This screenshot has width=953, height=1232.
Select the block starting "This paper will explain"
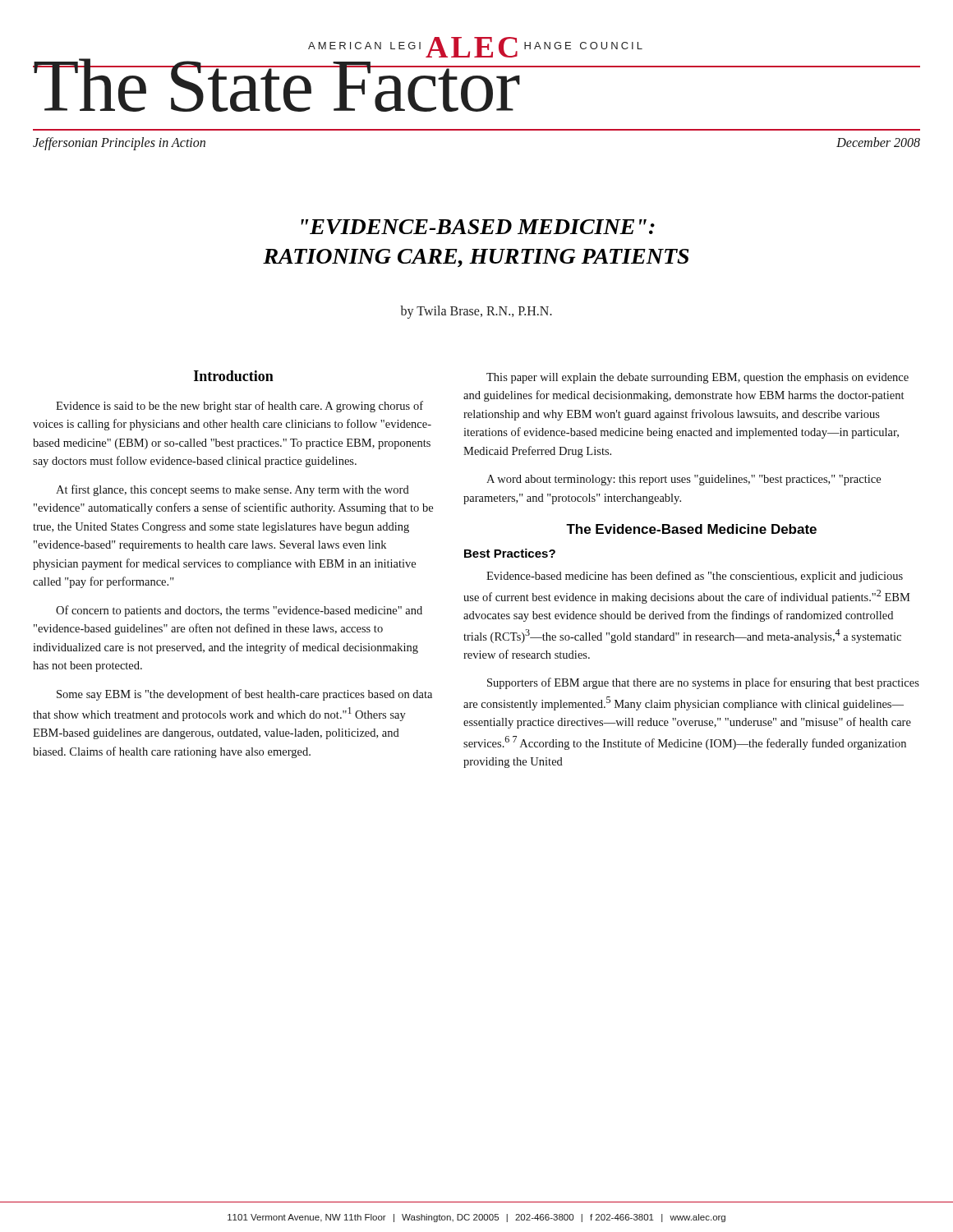pos(686,414)
